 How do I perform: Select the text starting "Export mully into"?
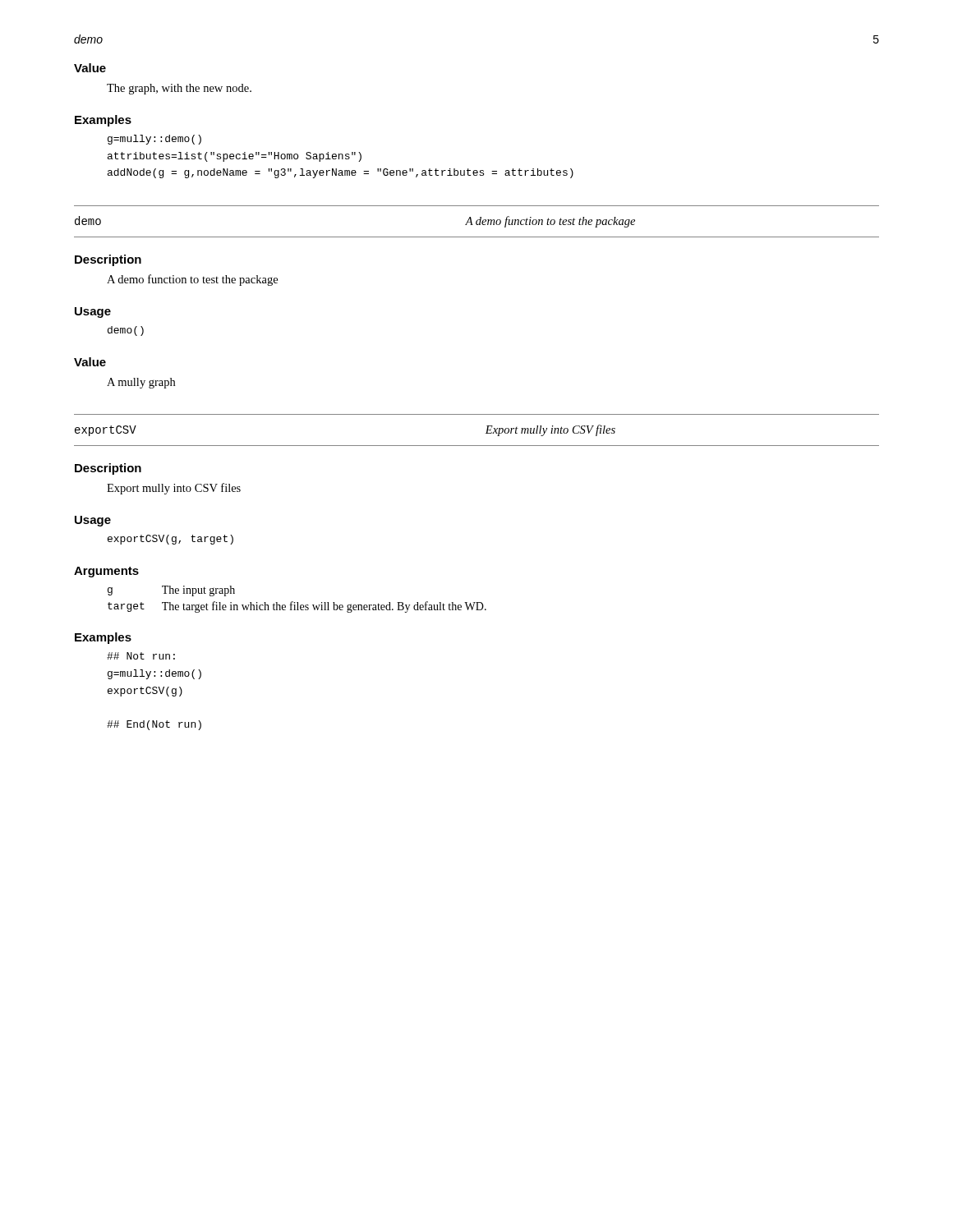[x=174, y=488]
